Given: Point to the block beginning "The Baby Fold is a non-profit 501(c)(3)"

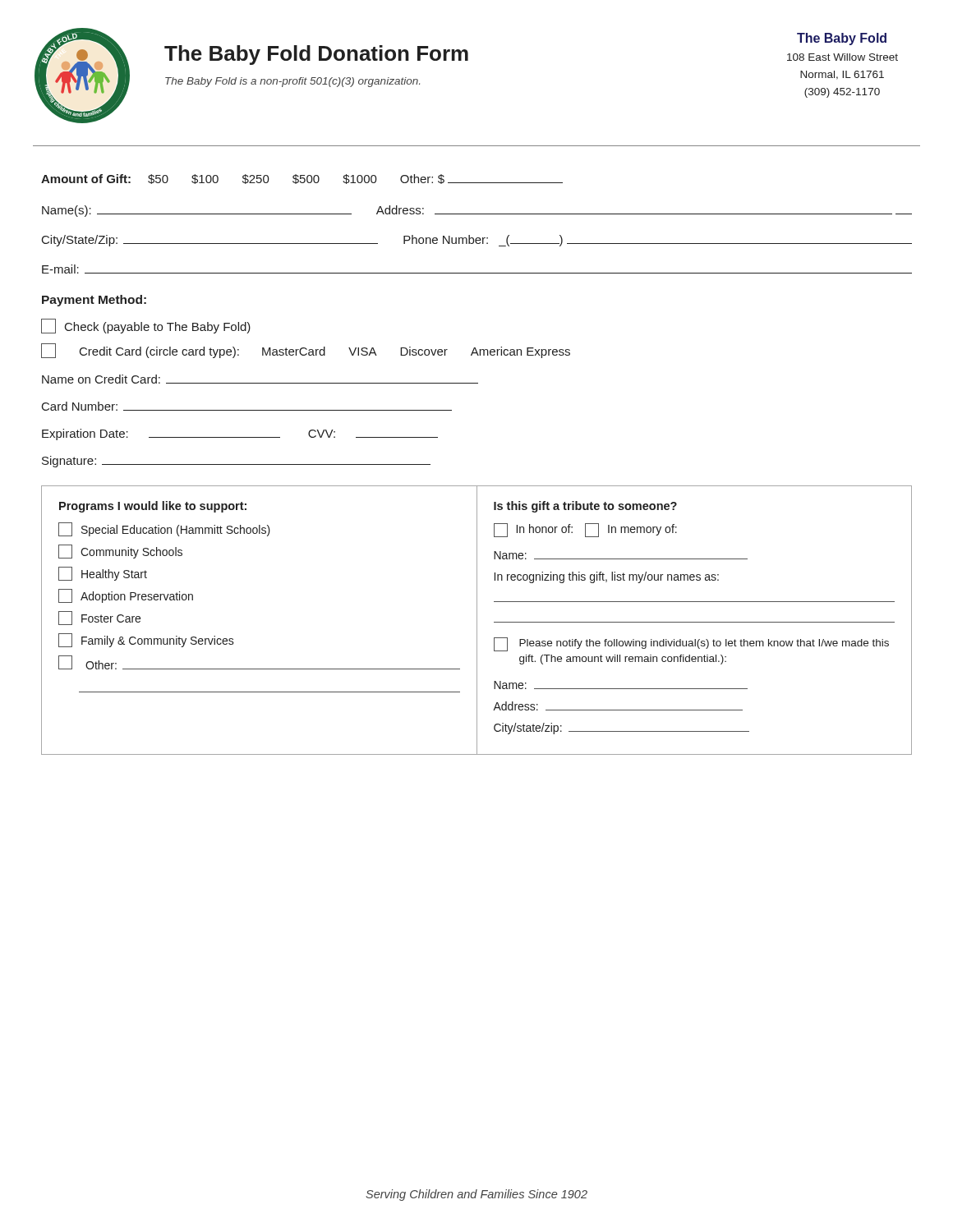Looking at the screenshot, I should tap(293, 81).
